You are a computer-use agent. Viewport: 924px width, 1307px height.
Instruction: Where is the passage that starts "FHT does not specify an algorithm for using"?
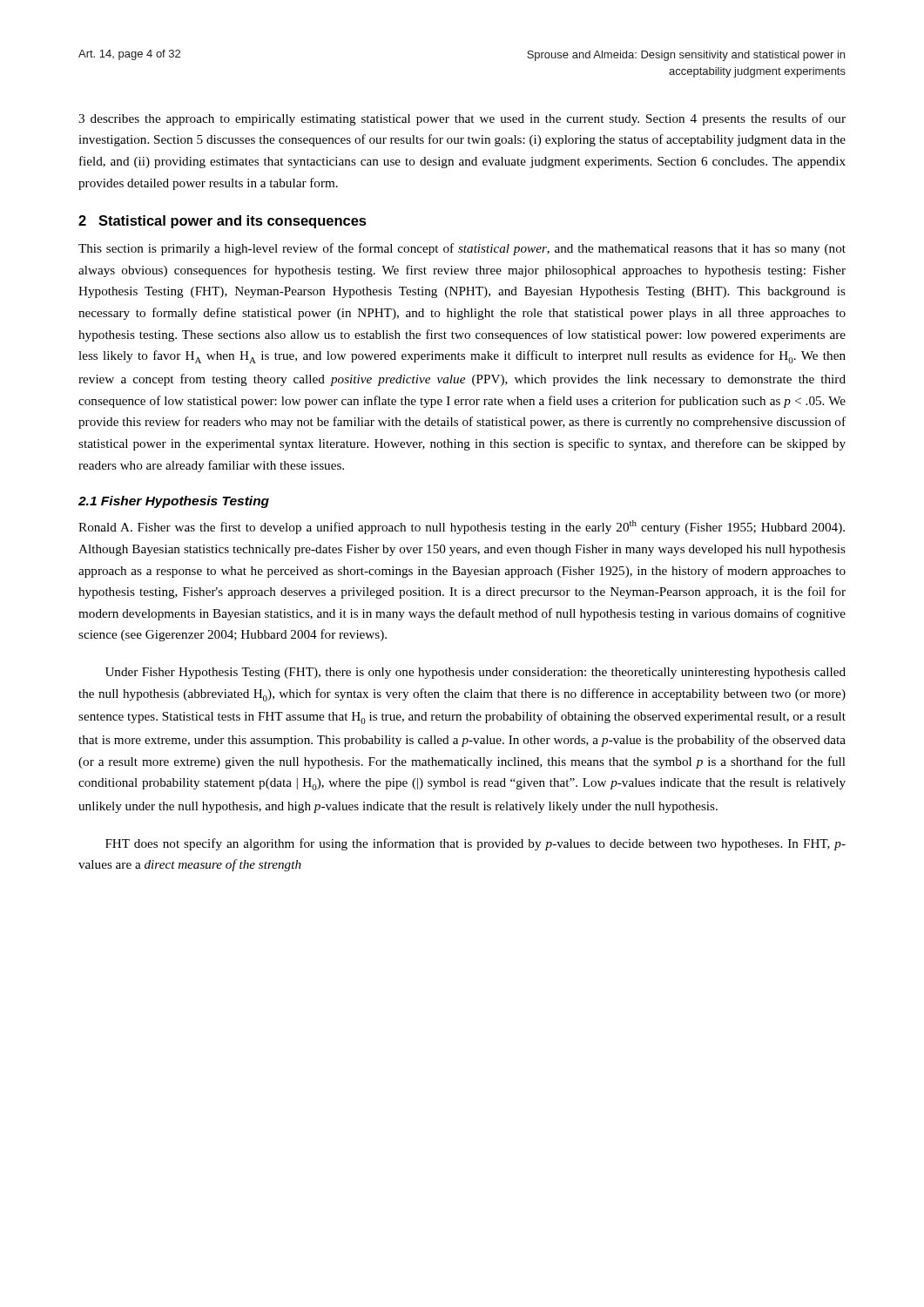[x=462, y=854]
